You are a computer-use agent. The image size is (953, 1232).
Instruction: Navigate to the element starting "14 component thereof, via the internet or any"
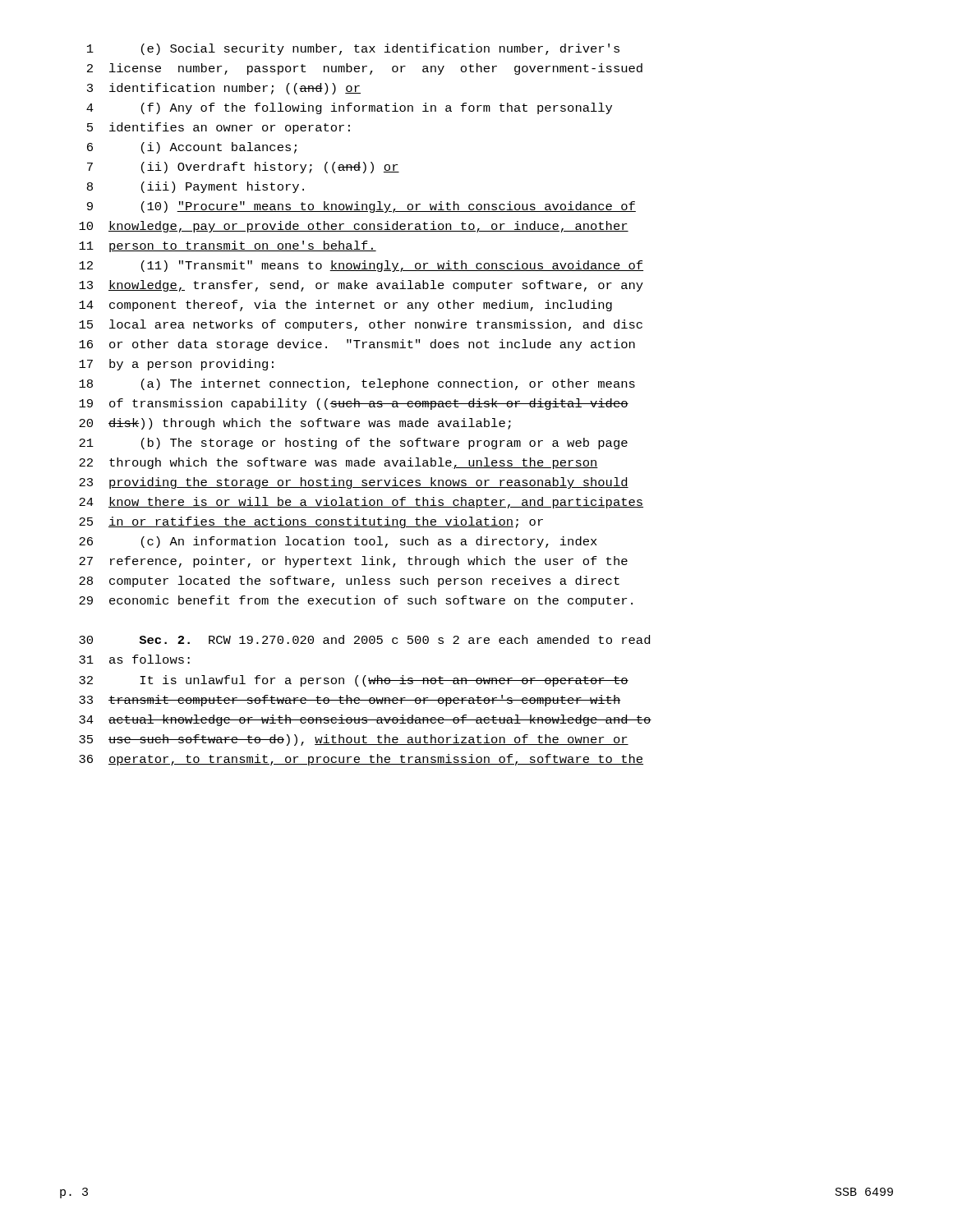point(476,306)
